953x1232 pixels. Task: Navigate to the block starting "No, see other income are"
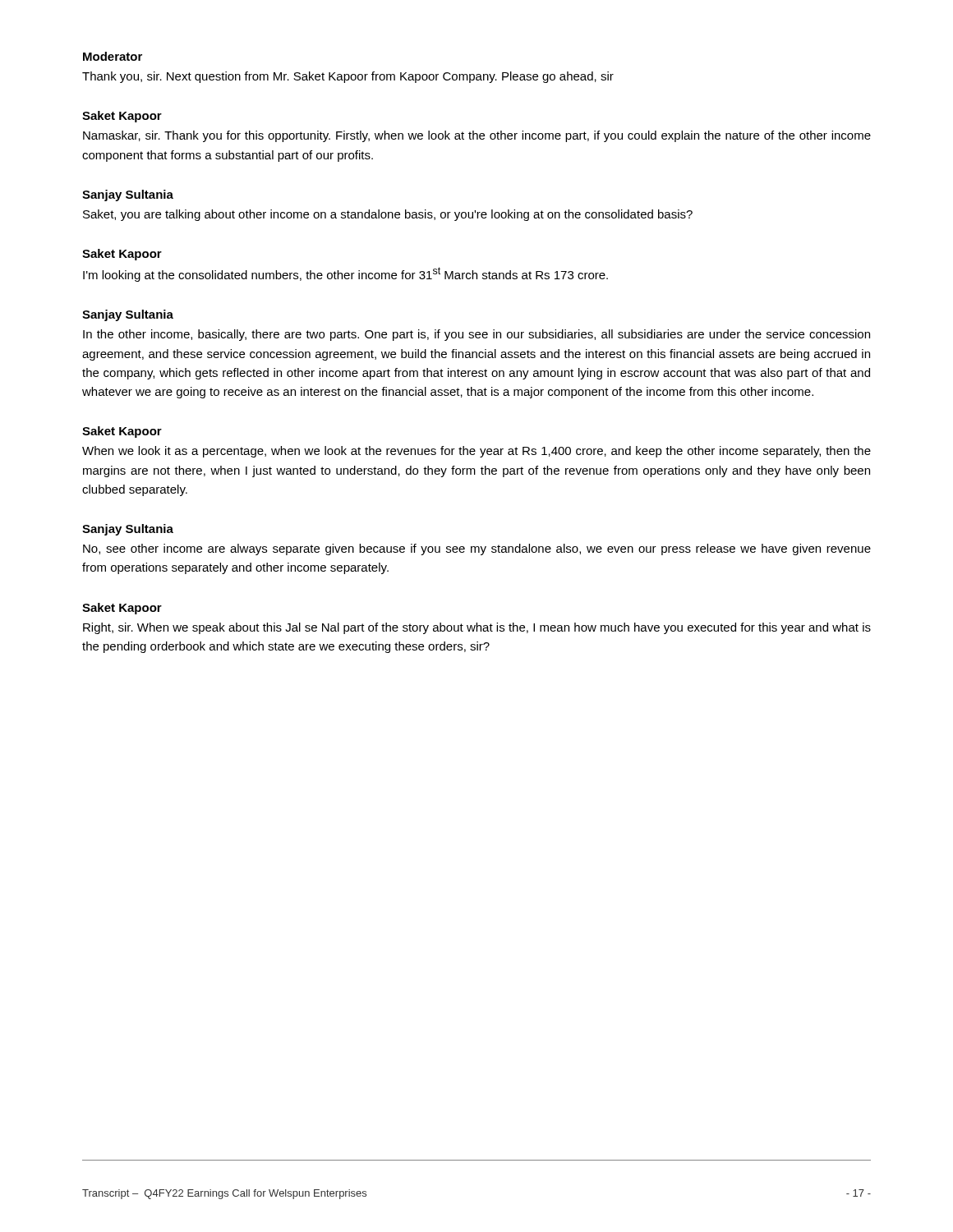tap(476, 558)
